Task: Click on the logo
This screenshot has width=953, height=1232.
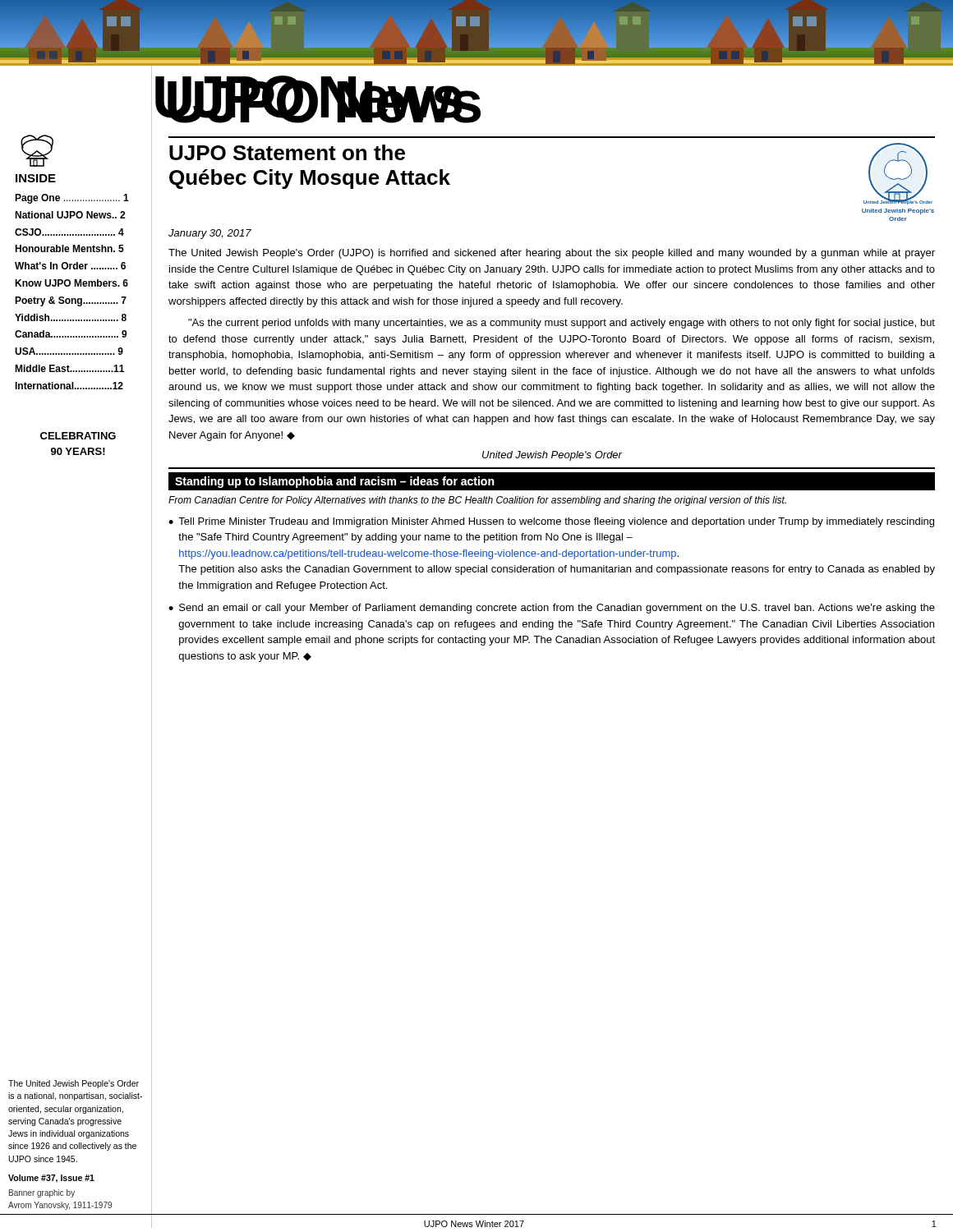Action: (898, 182)
